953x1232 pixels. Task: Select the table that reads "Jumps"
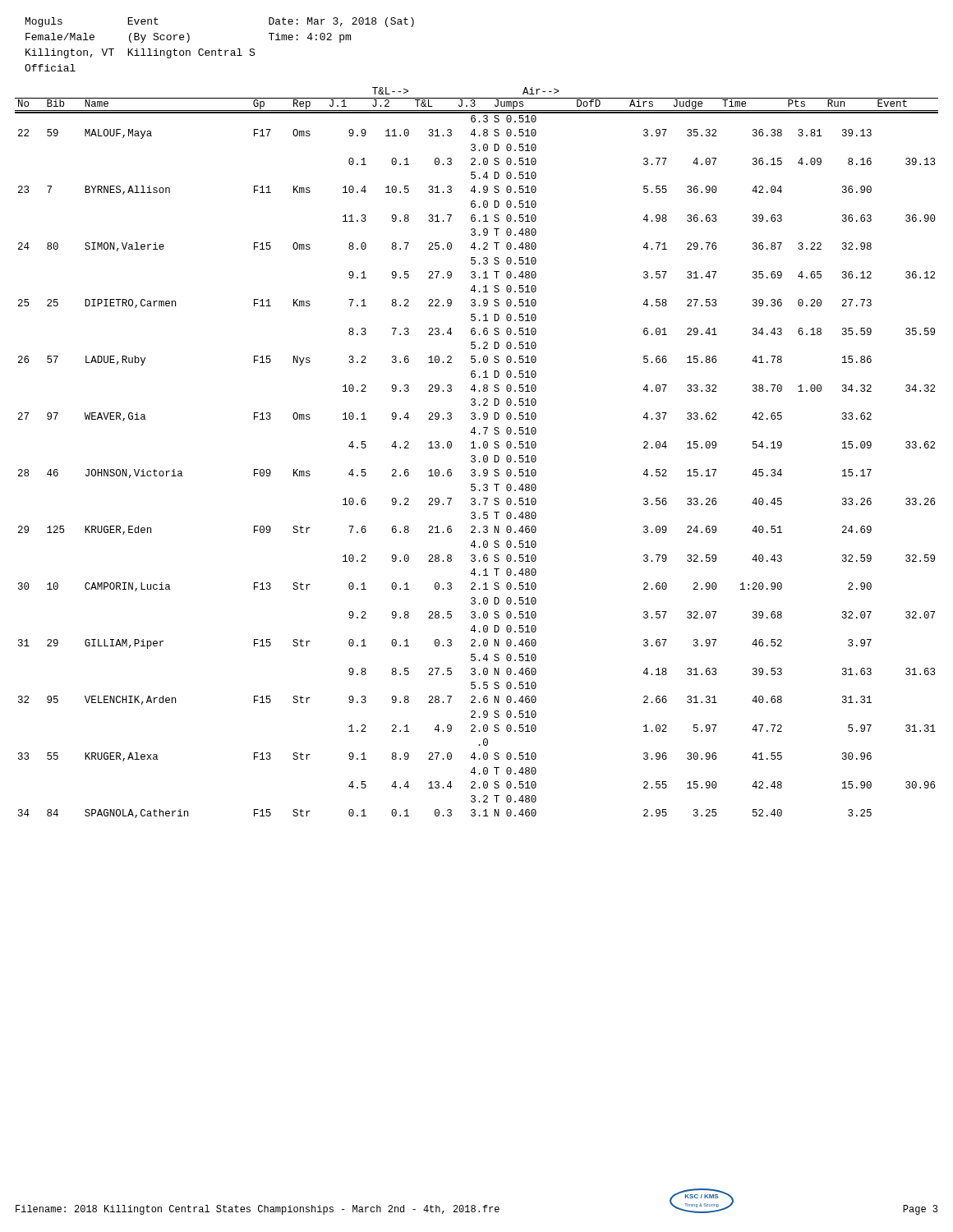coord(476,454)
